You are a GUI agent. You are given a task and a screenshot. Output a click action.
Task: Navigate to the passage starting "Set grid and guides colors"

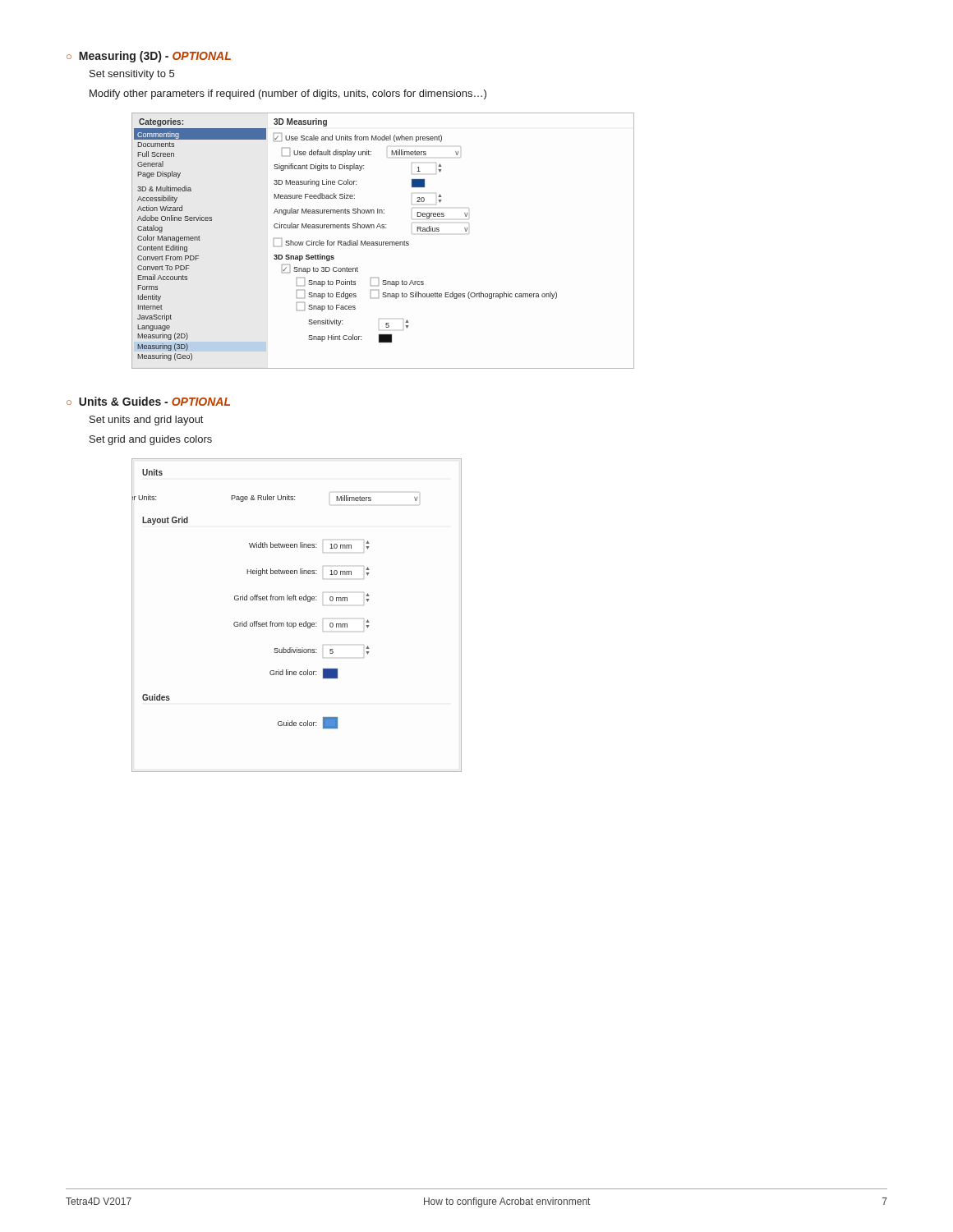point(150,439)
